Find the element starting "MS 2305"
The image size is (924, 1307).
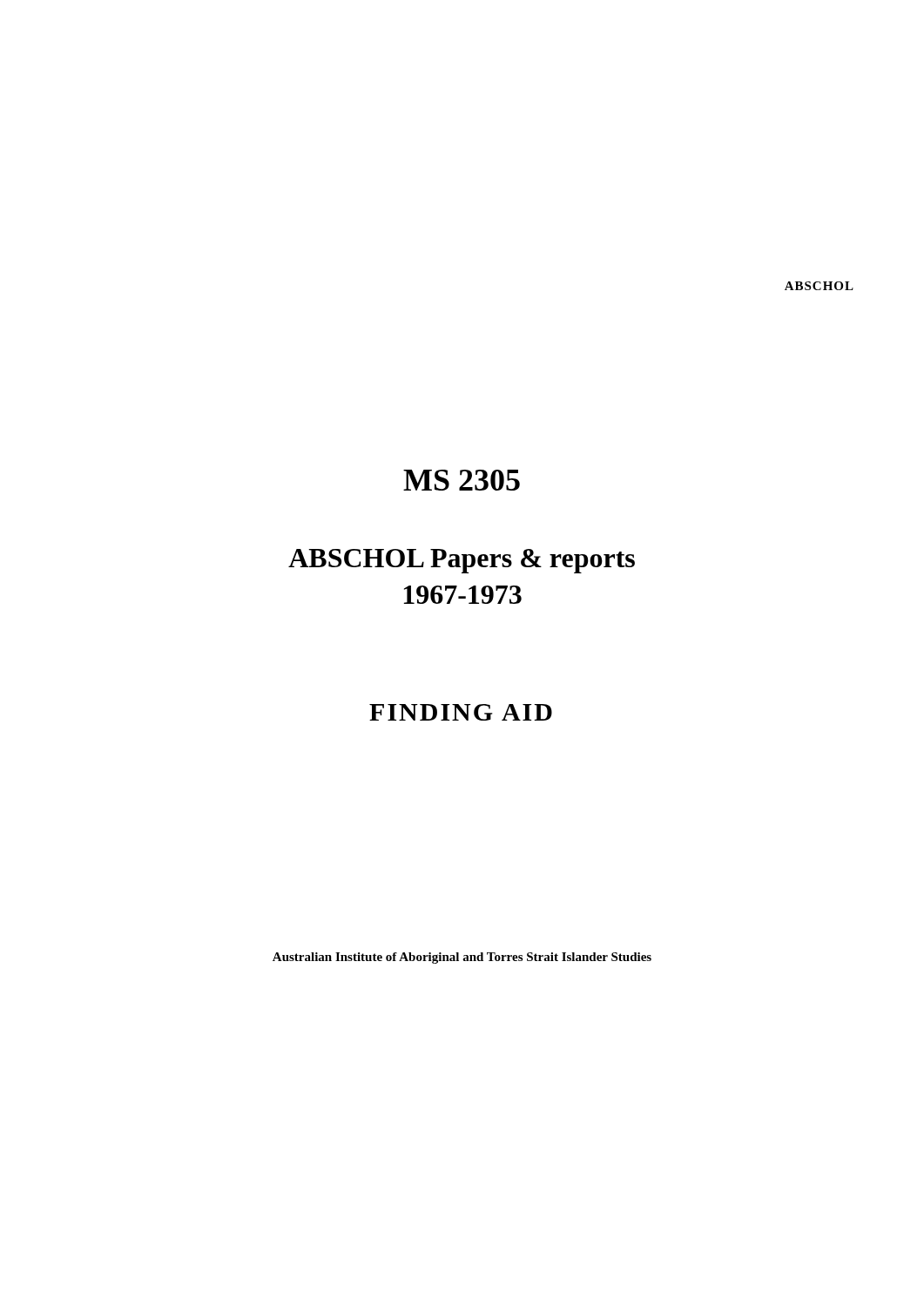click(462, 480)
